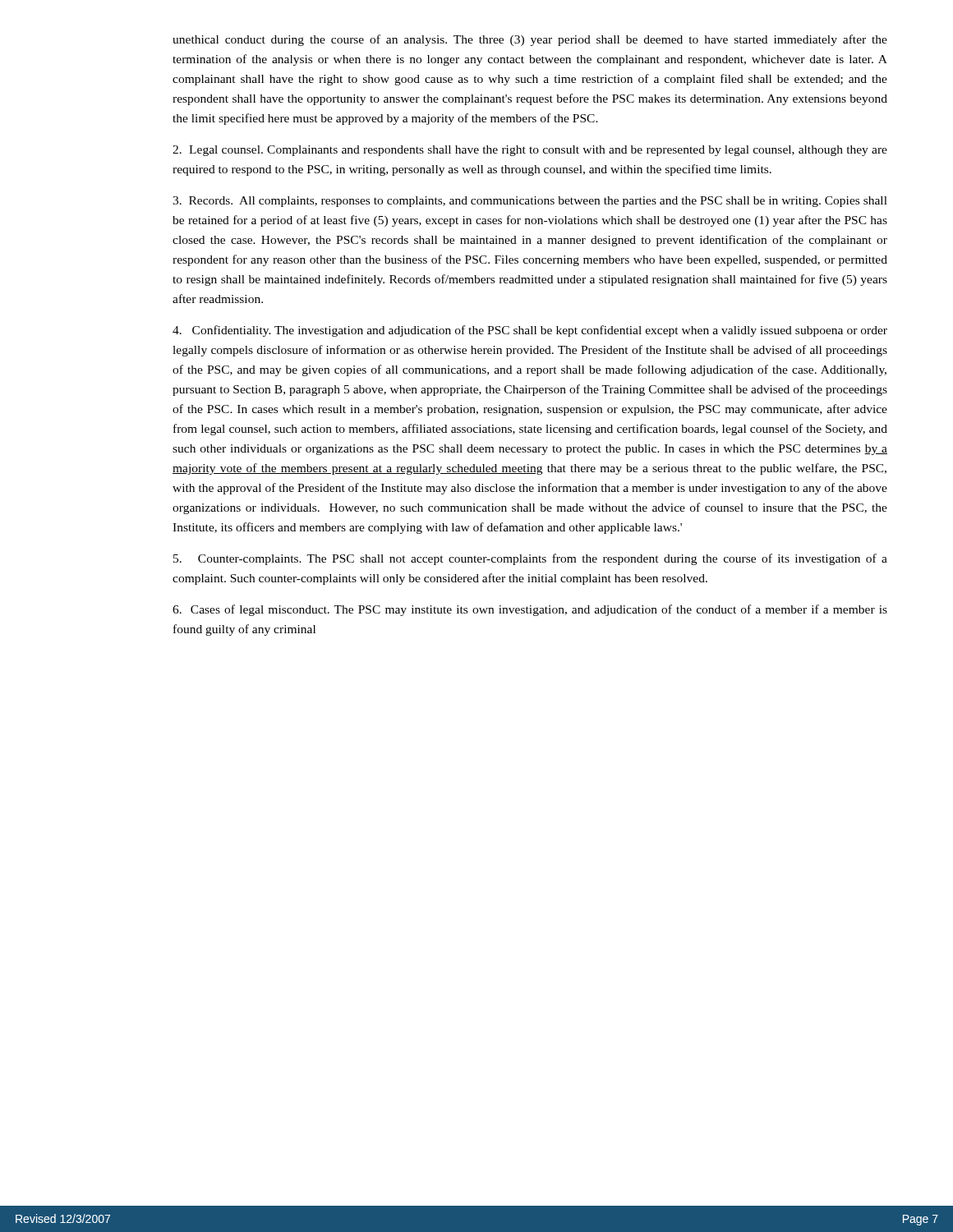Select the text block containing "Records. All complaints, responses to complaints, and communications"
953x1232 pixels.
(x=530, y=249)
